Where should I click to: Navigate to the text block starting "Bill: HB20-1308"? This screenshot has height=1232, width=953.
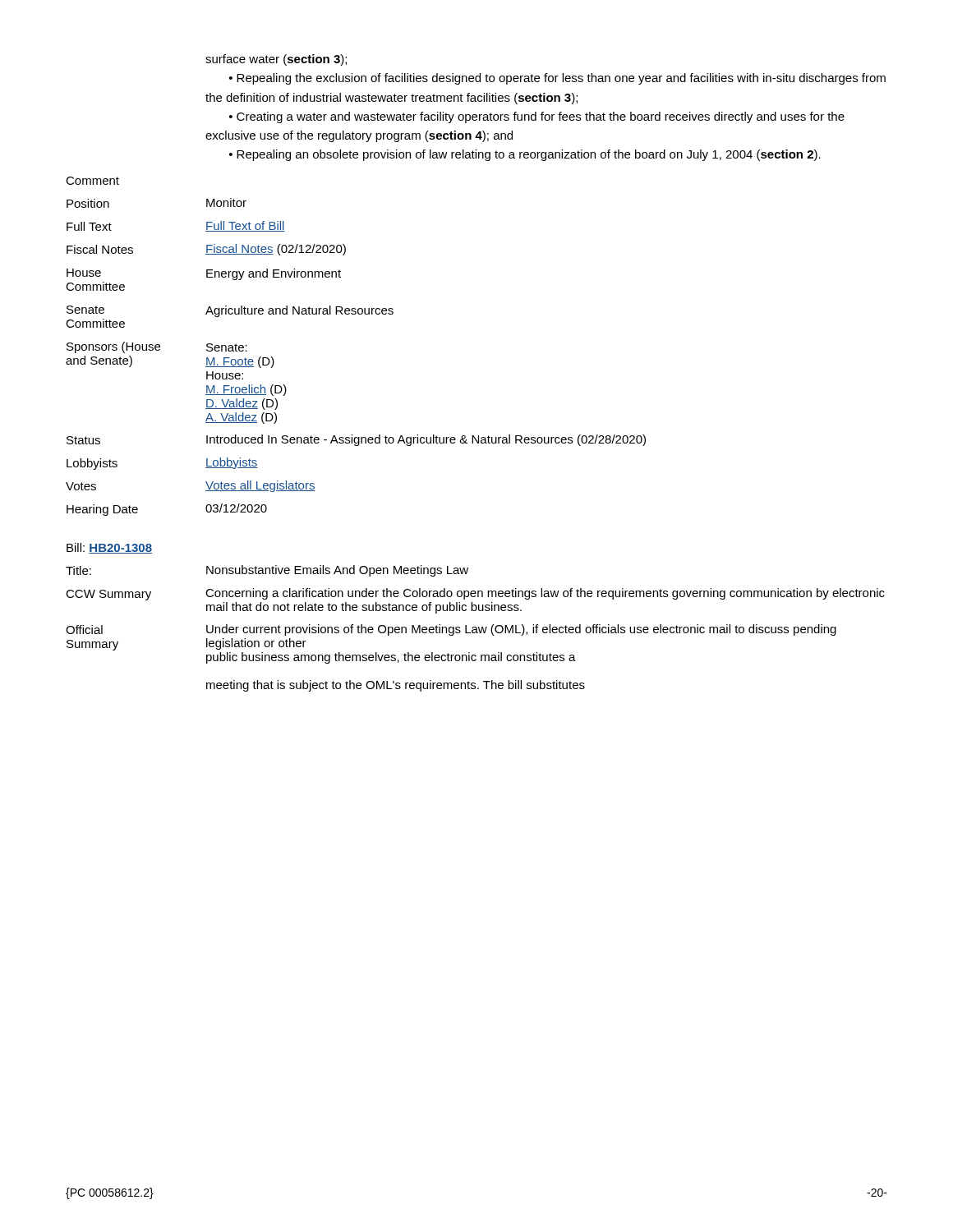109,547
